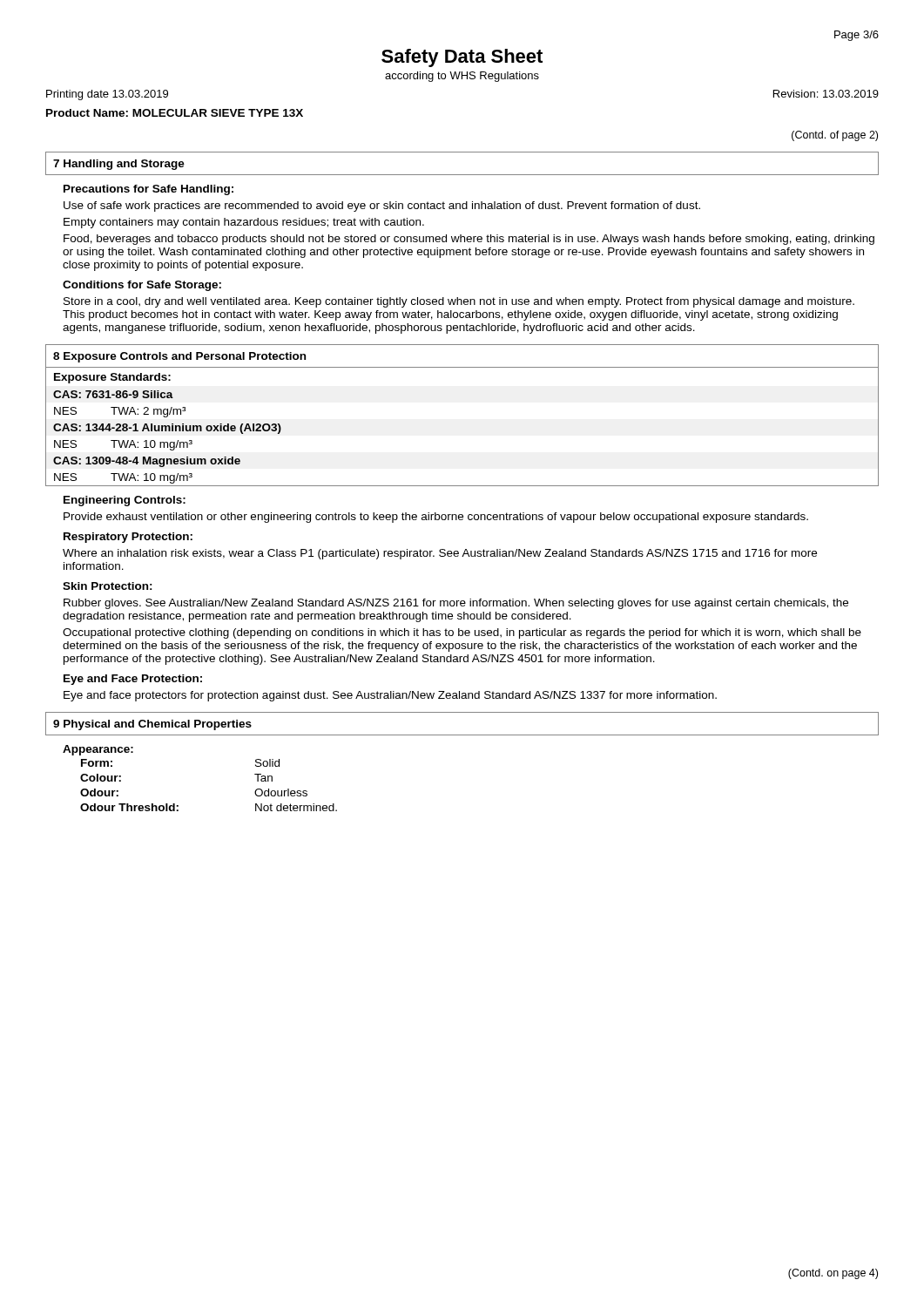The height and width of the screenshot is (1307, 924).
Task: Locate the element starting "Engineering Controls: Provide exhaust ventilation"
Action: click(x=471, y=508)
